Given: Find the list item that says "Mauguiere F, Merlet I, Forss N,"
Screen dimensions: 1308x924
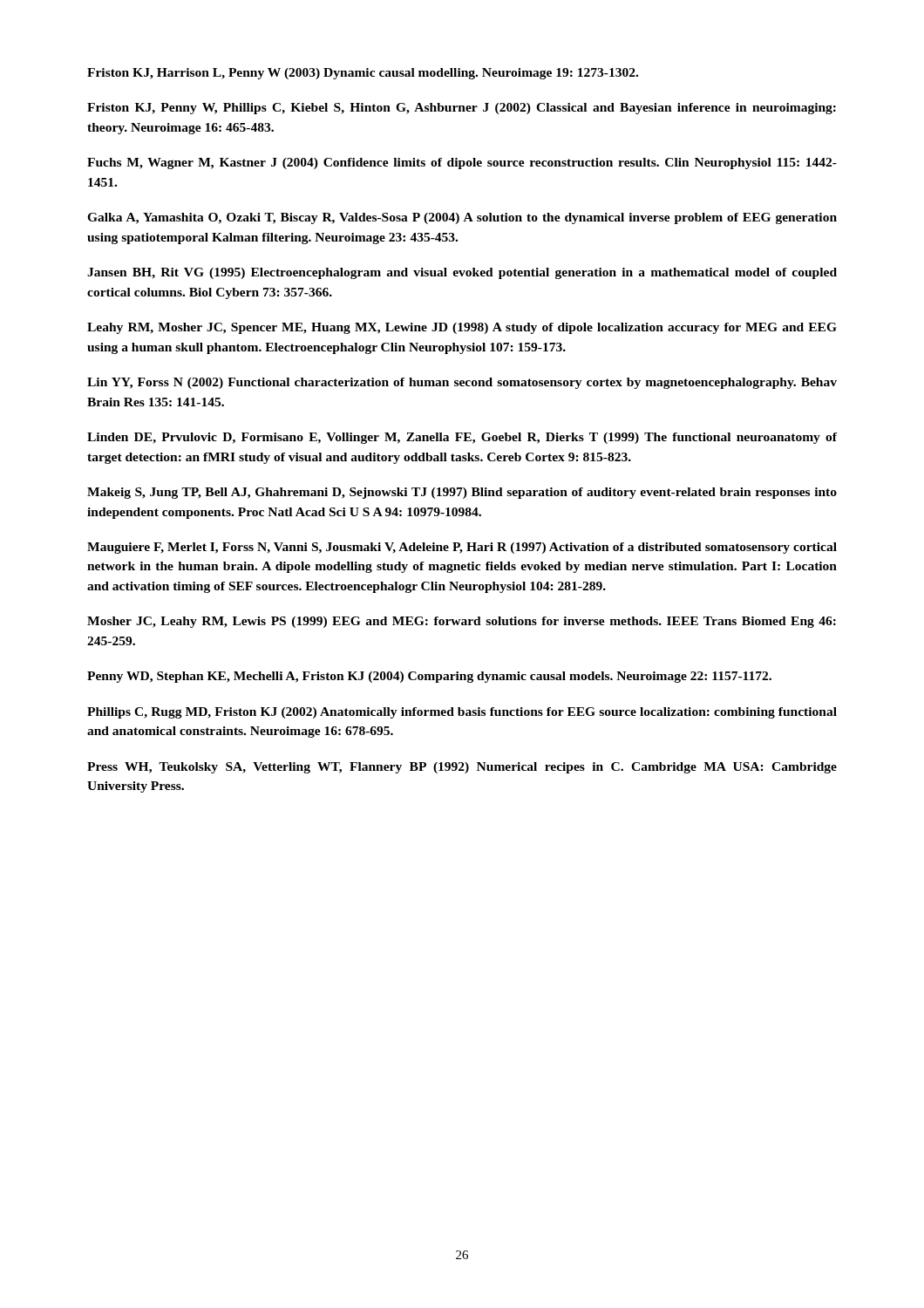Looking at the screenshot, I should coord(462,566).
